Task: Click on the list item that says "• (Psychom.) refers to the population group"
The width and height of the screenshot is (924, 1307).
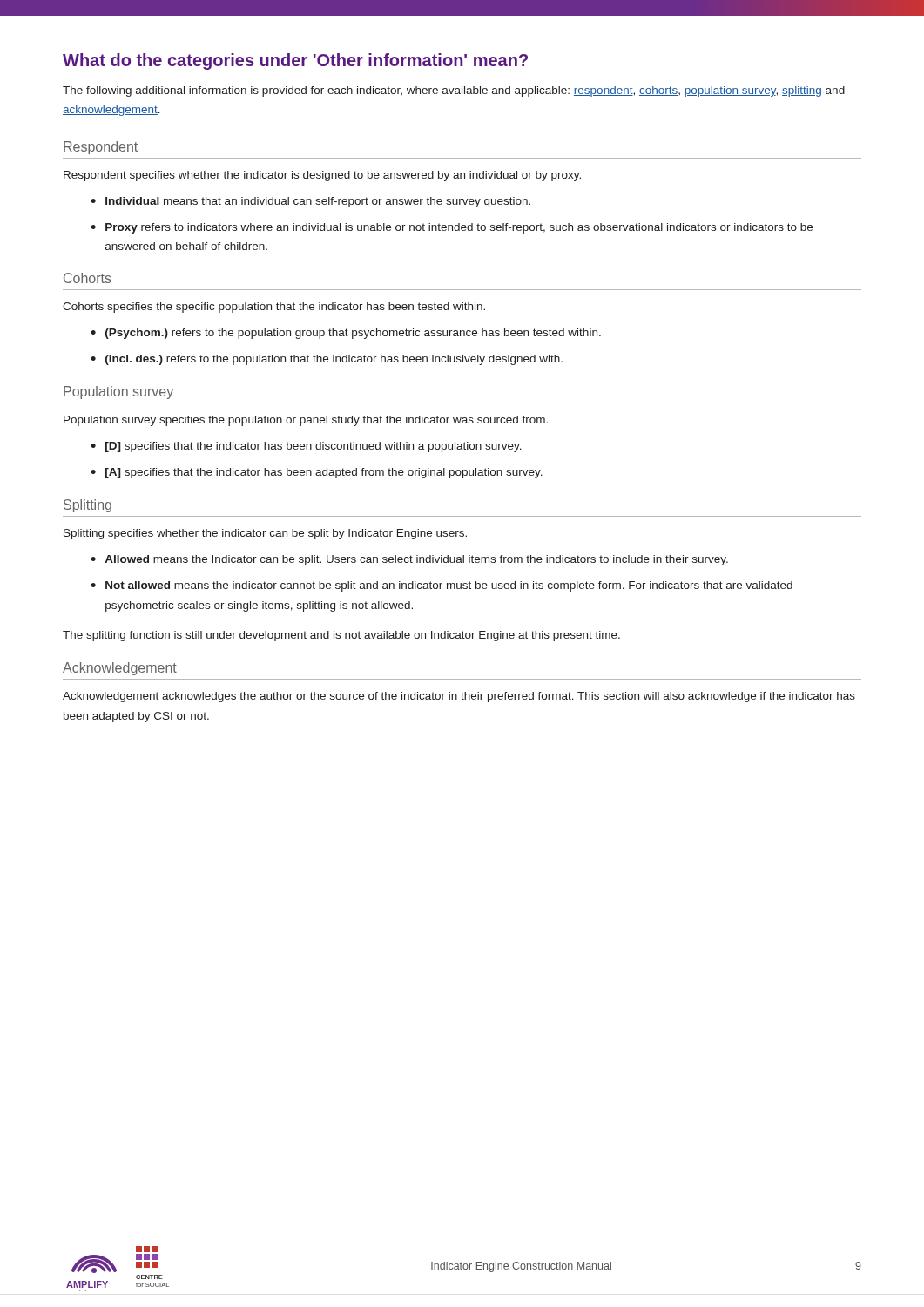Action: point(346,333)
